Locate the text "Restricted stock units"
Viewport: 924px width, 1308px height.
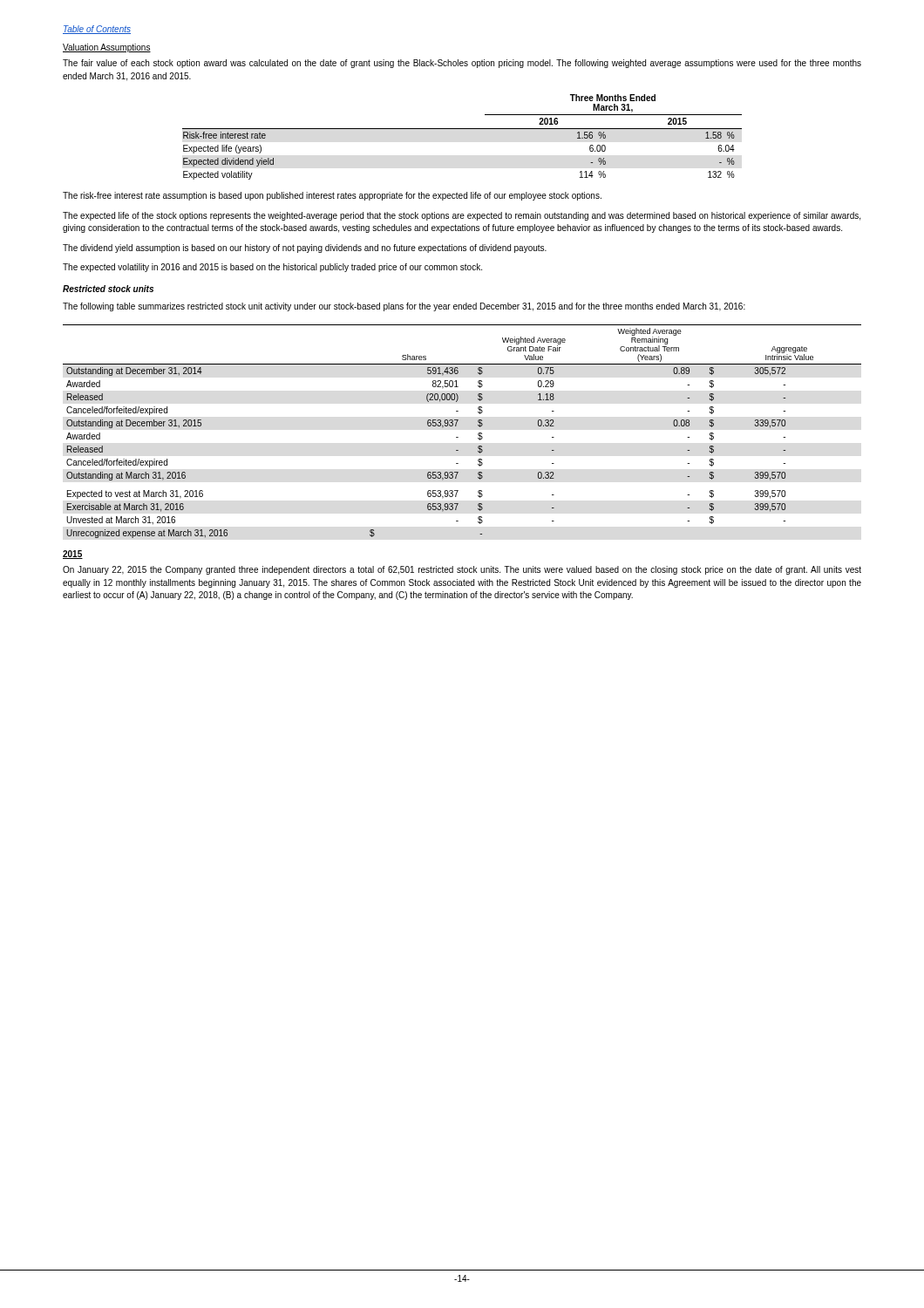click(108, 289)
